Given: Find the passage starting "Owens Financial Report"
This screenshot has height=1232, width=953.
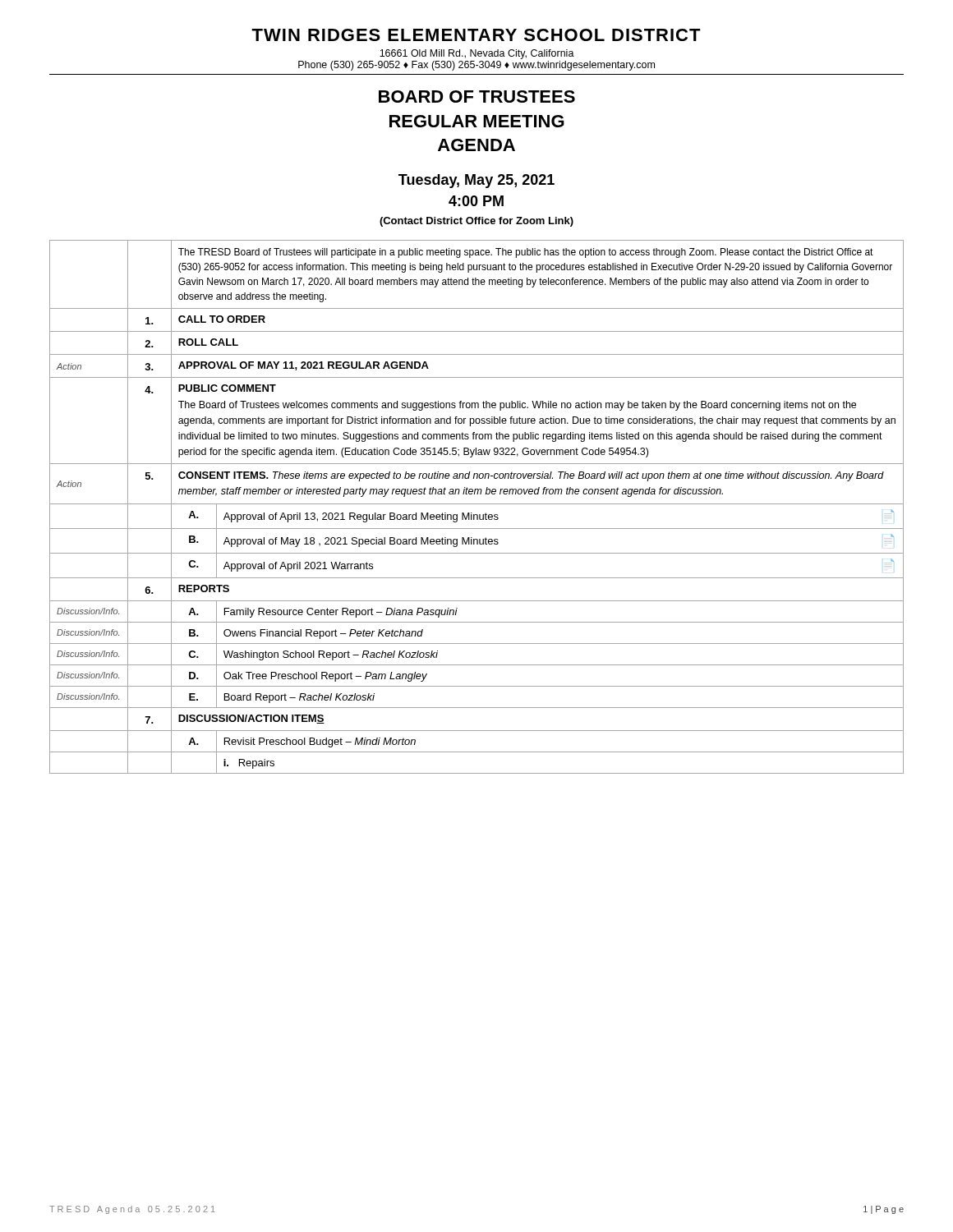Looking at the screenshot, I should [x=323, y=633].
